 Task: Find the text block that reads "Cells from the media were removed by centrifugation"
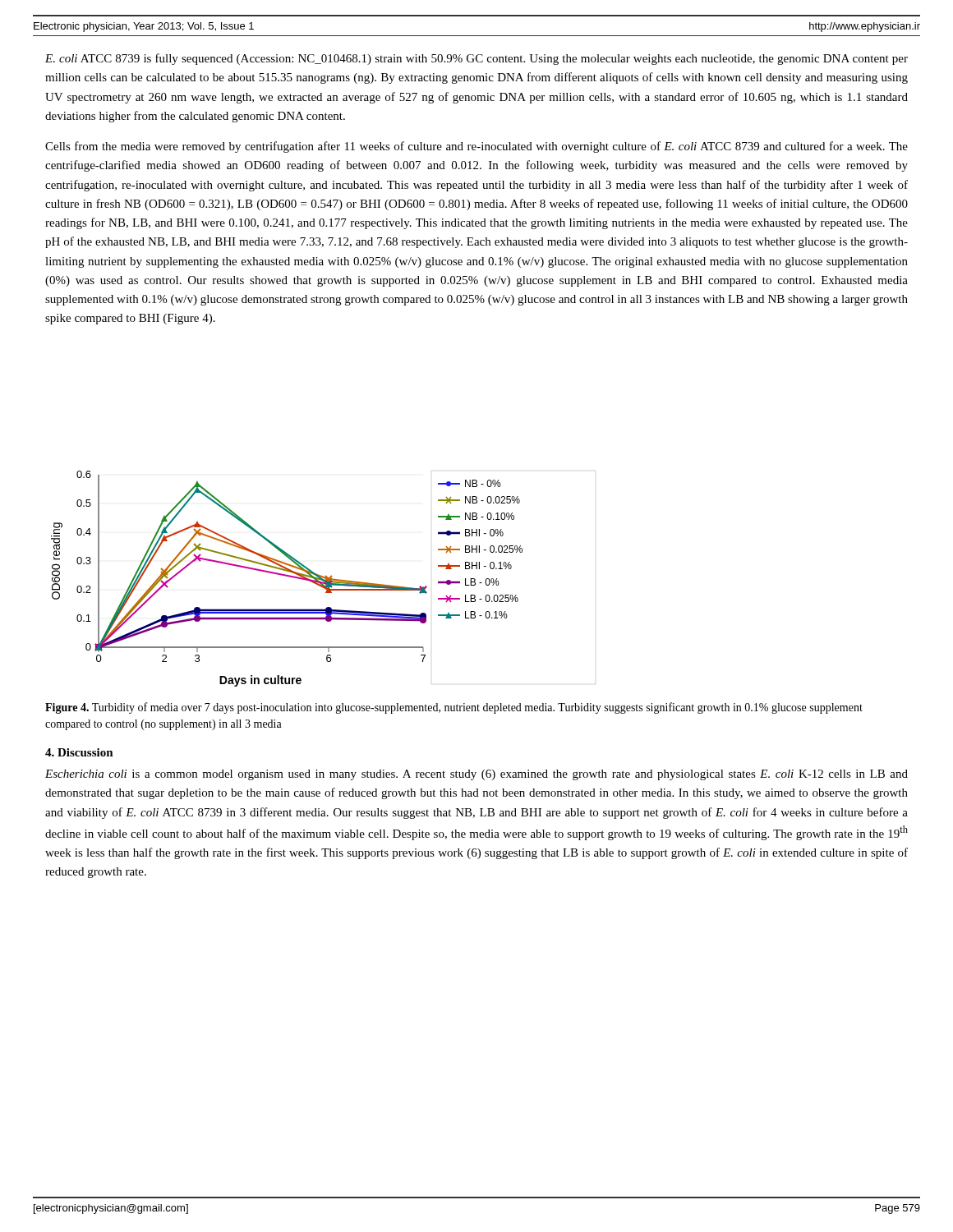coord(476,232)
